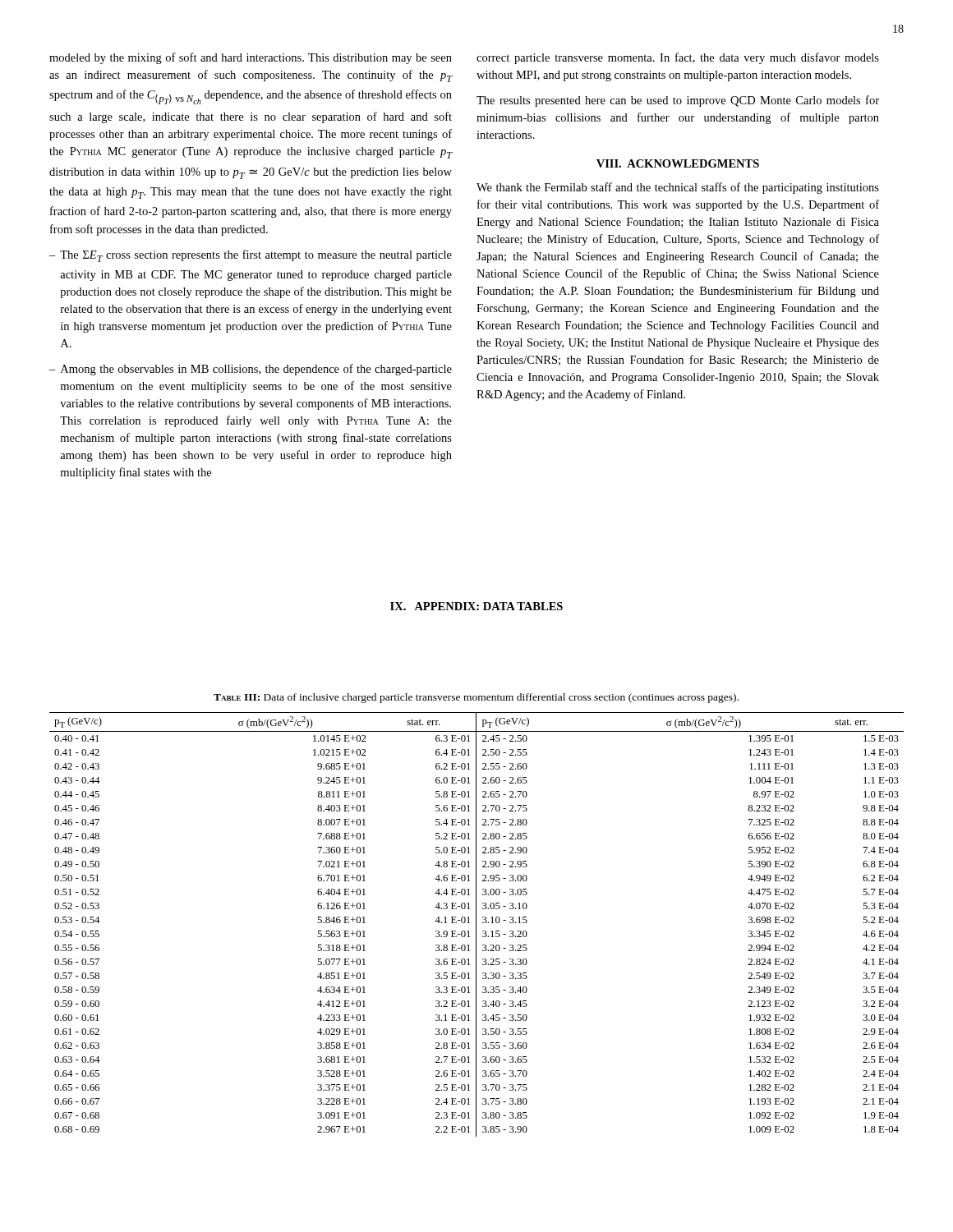Locate the block of text that opens with "We thank the Fermilab"
The height and width of the screenshot is (1232, 953).
[x=678, y=291]
